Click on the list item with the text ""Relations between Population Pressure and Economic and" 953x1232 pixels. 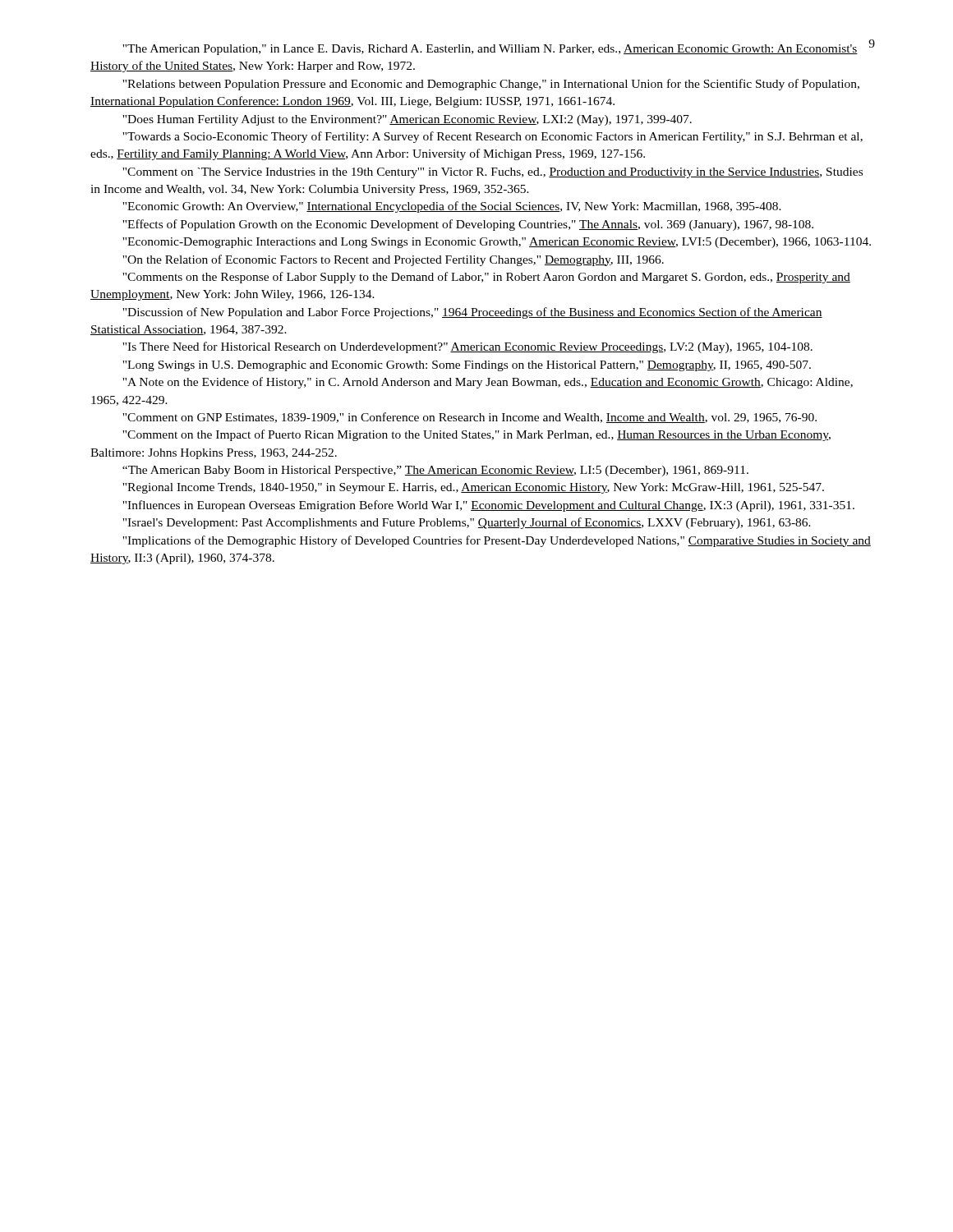[475, 92]
